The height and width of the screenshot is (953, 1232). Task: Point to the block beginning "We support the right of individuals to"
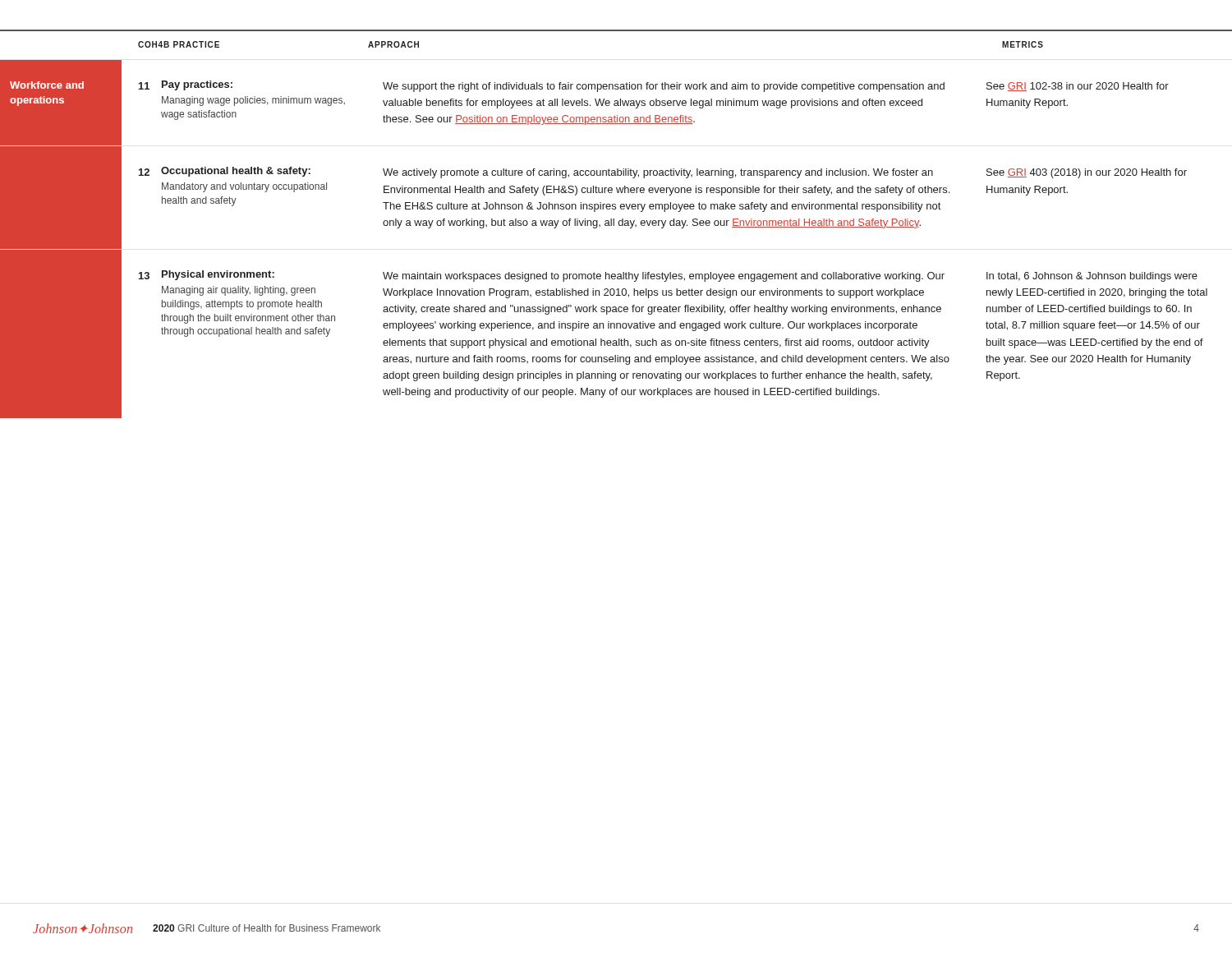pyautogui.click(x=664, y=102)
